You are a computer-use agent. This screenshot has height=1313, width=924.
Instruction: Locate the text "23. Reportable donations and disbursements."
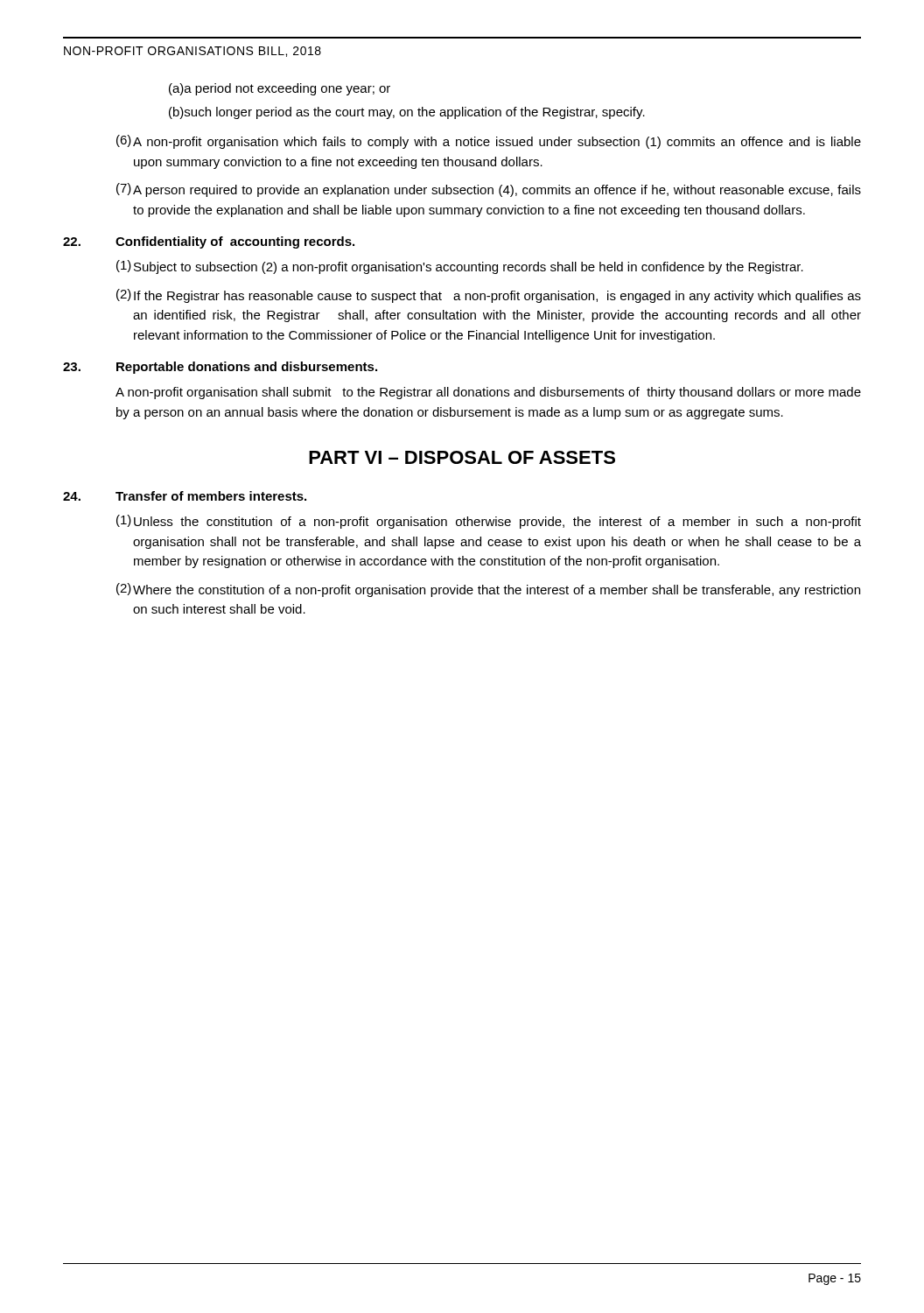click(221, 366)
